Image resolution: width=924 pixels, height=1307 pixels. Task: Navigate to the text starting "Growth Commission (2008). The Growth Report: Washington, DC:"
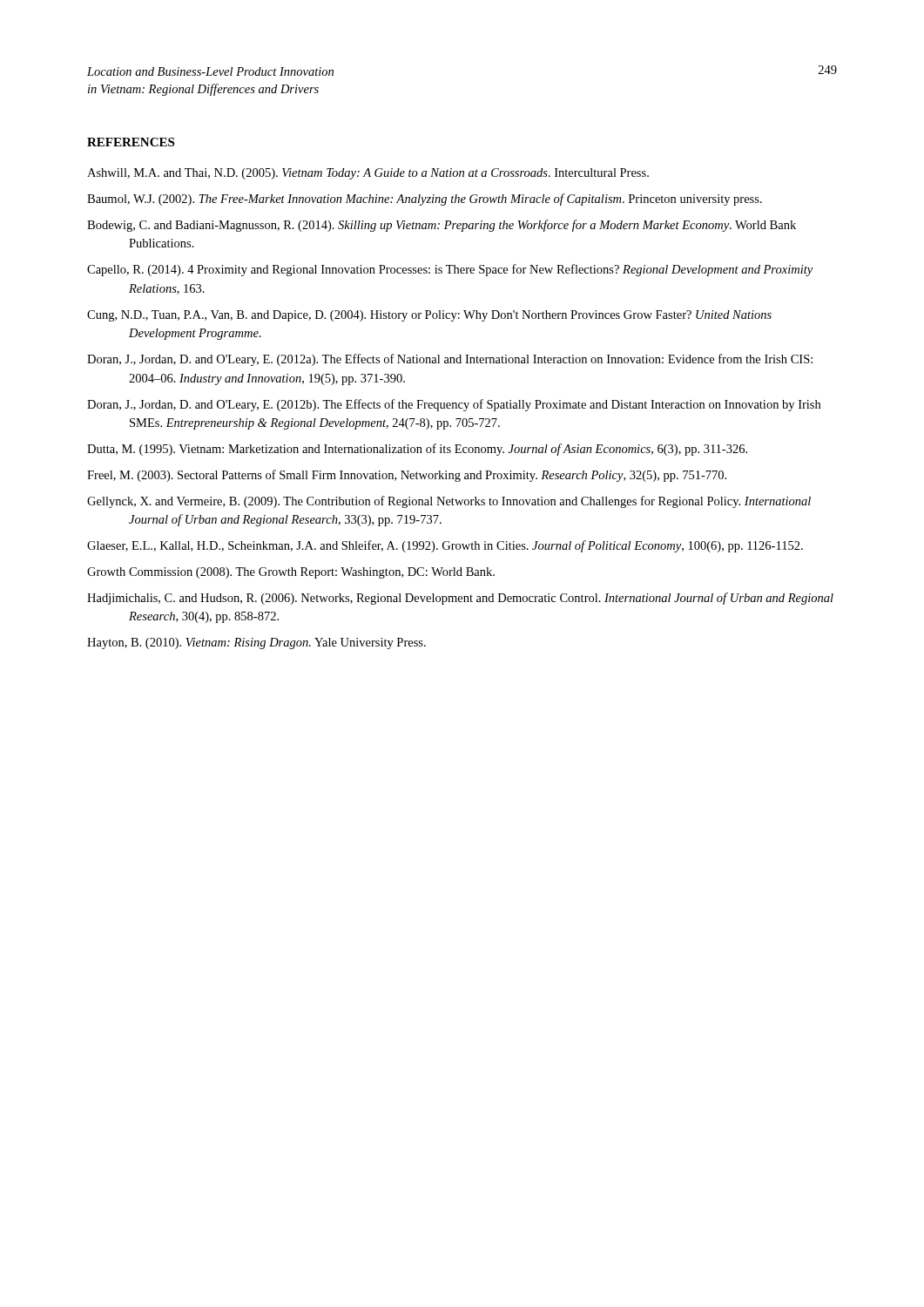click(291, 571)
